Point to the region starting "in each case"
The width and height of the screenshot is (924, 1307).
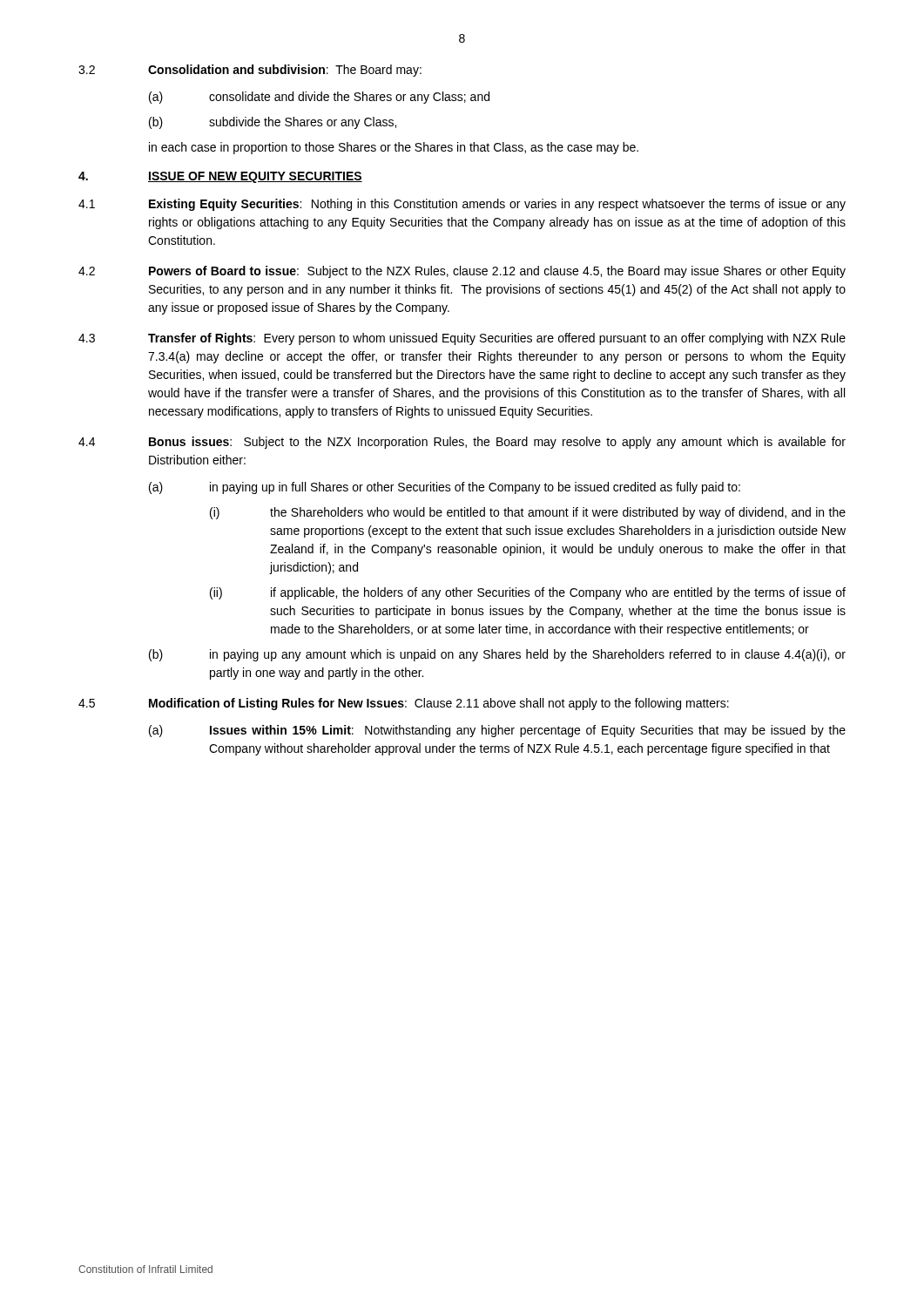462,148
